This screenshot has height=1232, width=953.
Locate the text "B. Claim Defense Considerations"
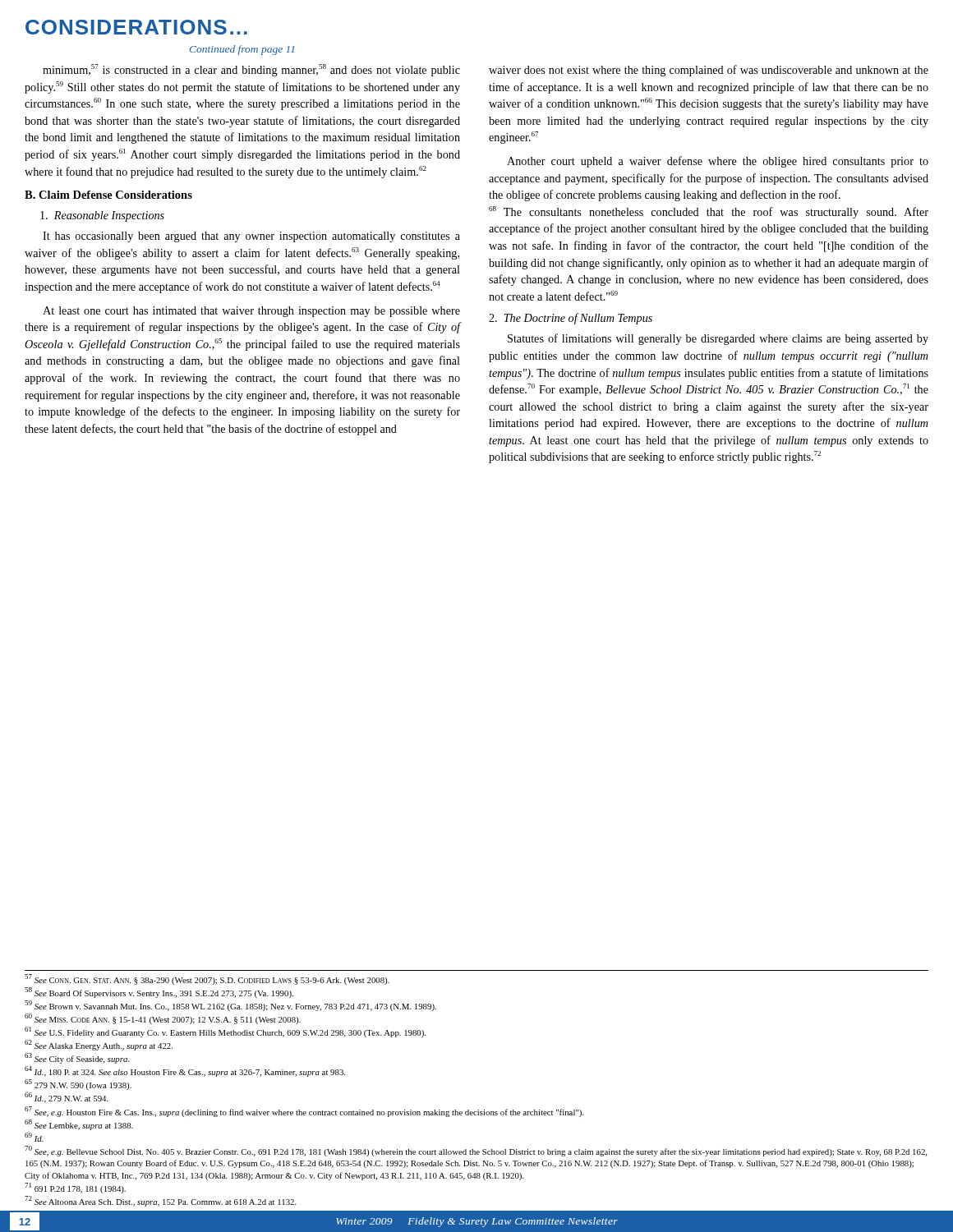108,195
